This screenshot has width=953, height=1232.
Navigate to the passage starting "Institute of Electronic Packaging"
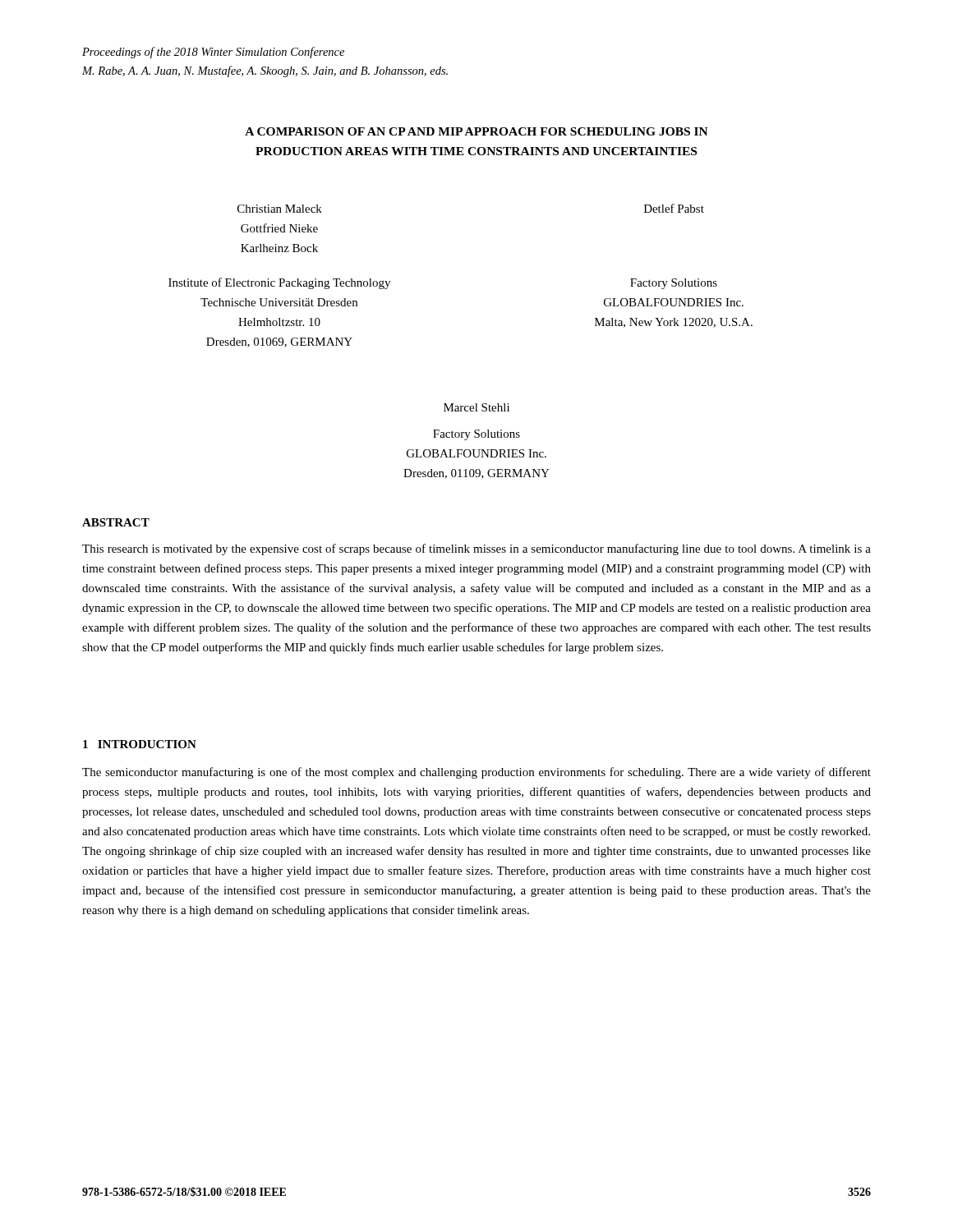279,312
